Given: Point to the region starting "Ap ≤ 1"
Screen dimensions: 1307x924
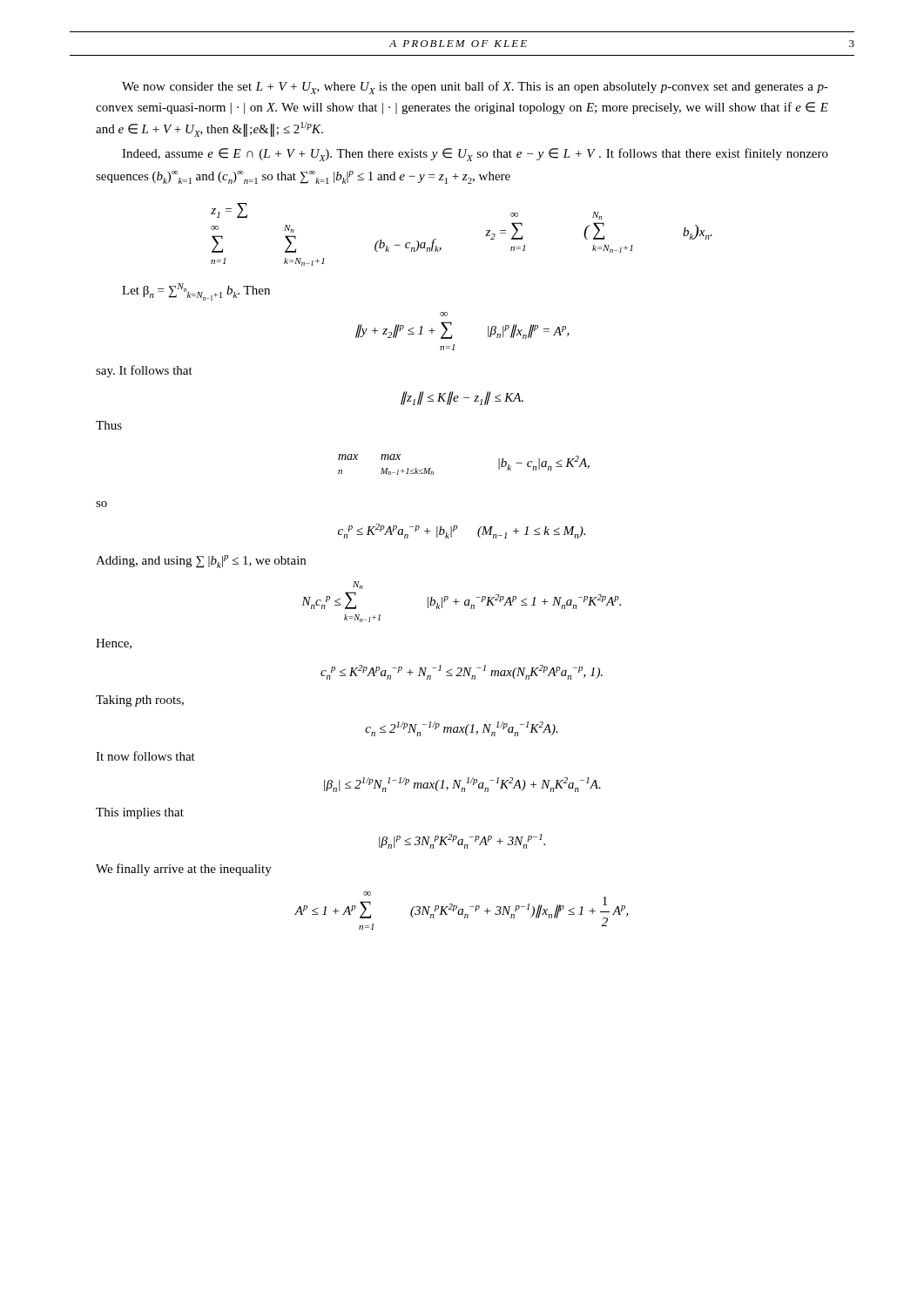Looking at the screenshot, I should click(x=462, y=912).
